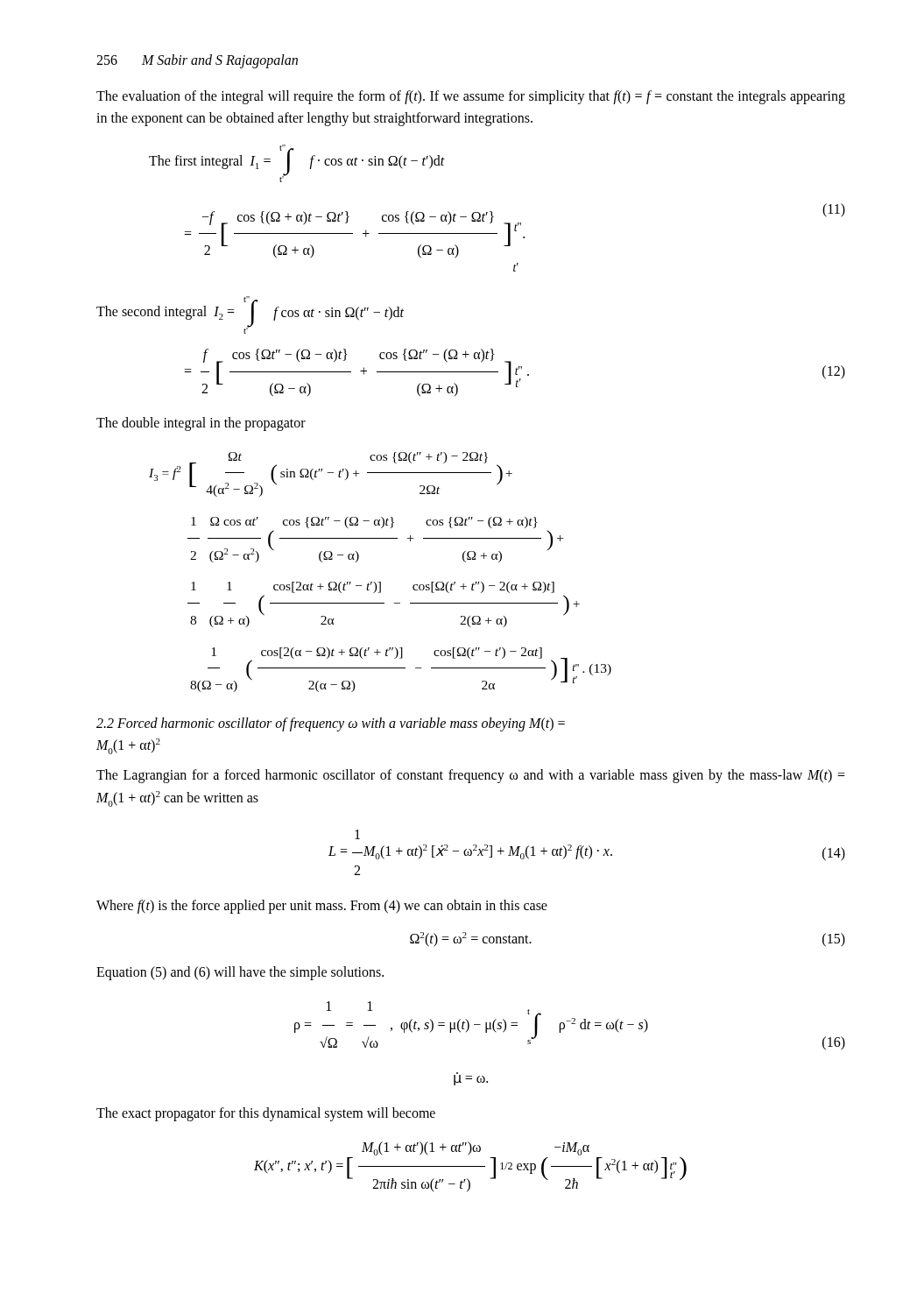Locate the region starting "The exact propagator for this dynamical system will"
This screenshot has width=924, height=1314.
266,1113
